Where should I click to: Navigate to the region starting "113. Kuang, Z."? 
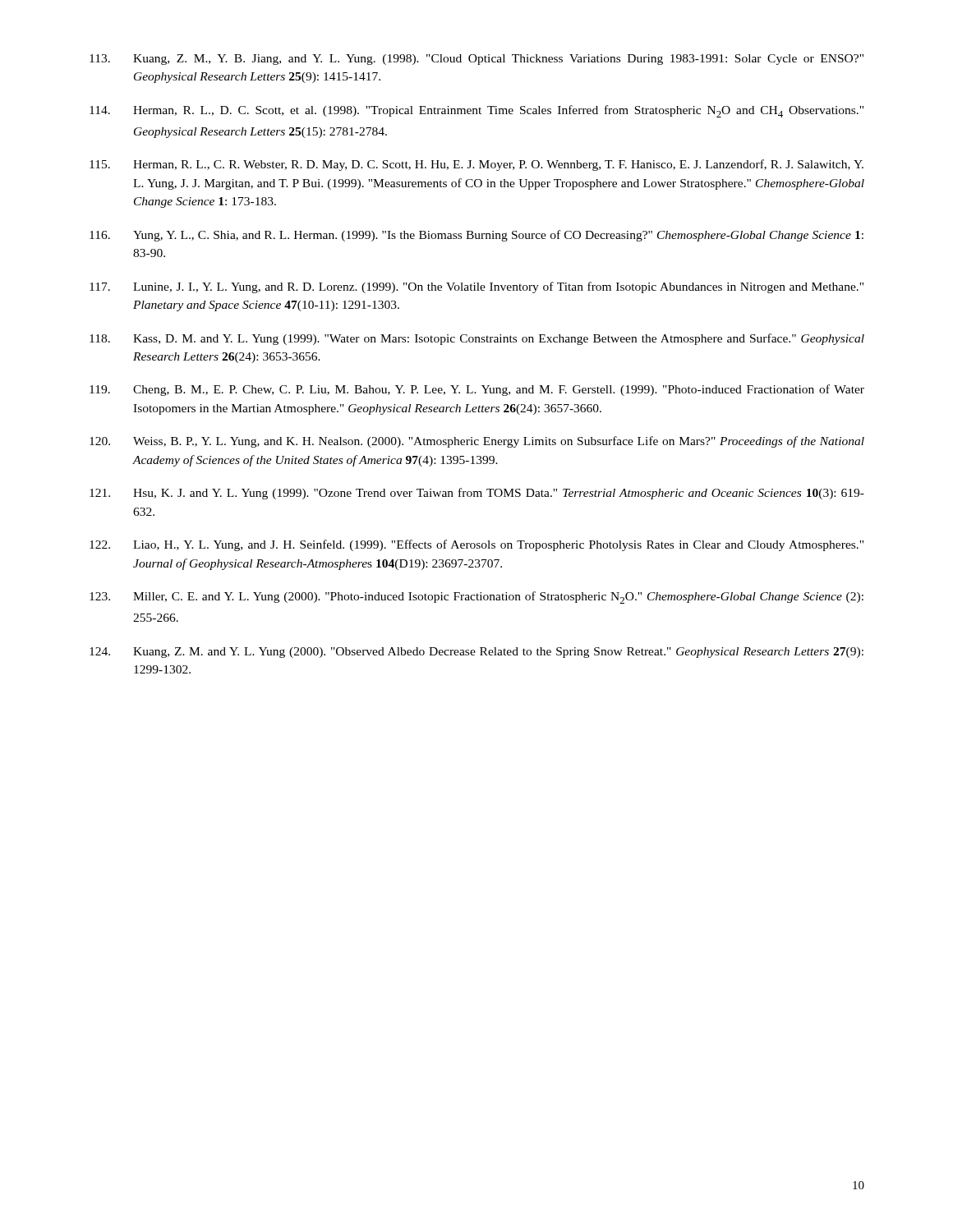pos(476,68)
